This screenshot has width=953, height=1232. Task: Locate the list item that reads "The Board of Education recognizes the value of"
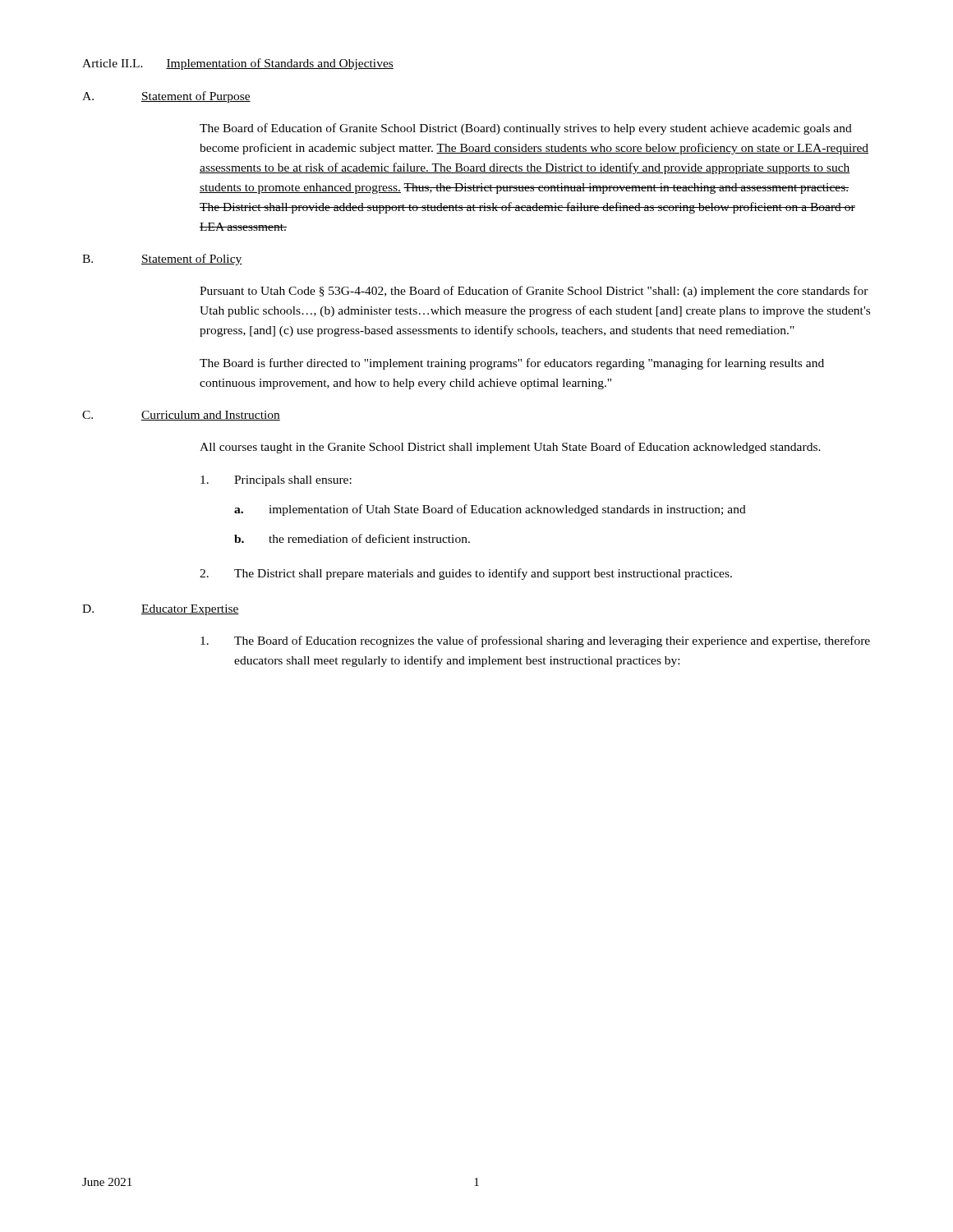tap(535, 651)
